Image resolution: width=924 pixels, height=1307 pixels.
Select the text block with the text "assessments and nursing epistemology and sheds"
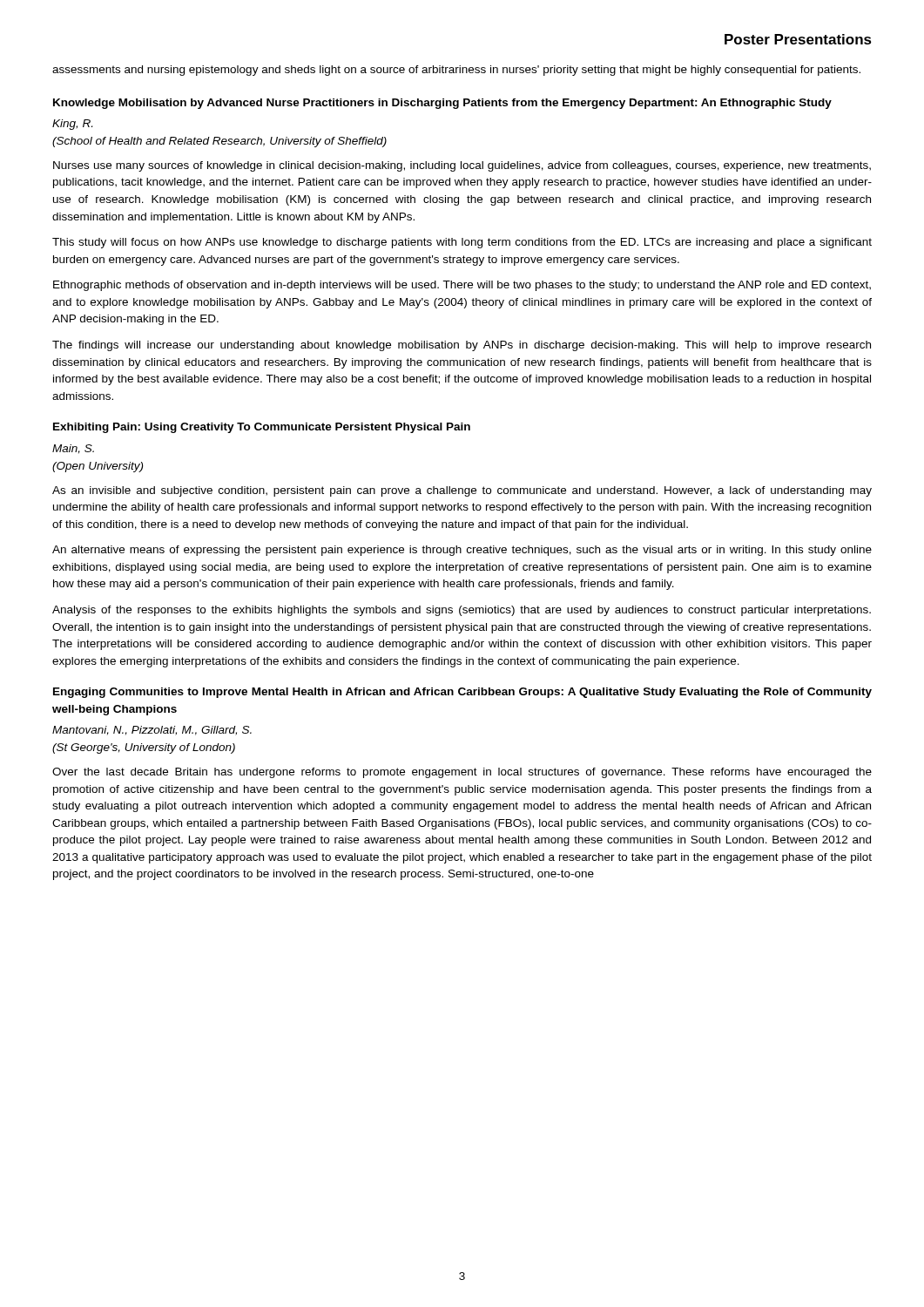click(457, 69)
